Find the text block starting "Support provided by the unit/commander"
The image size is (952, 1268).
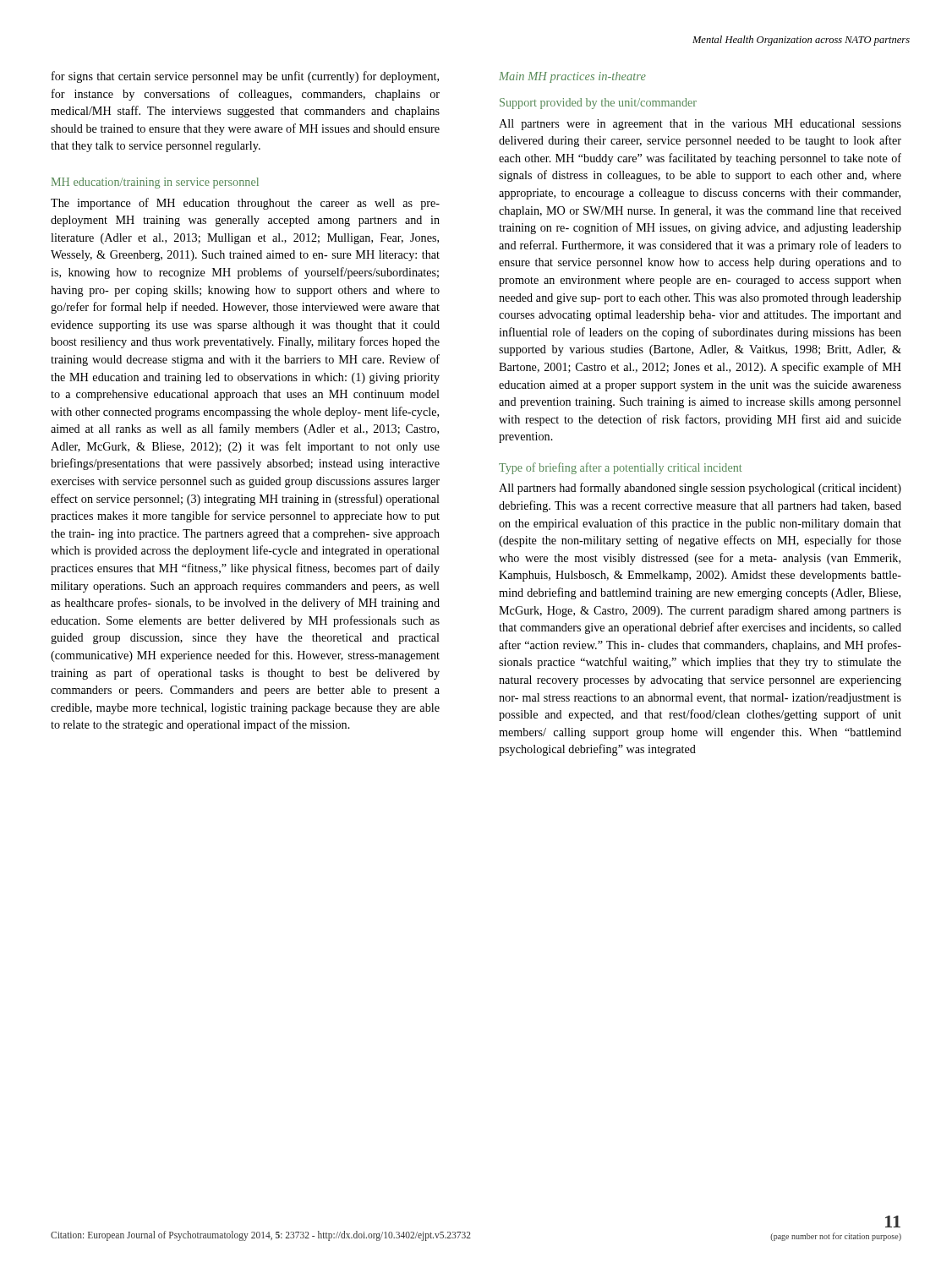click(598, 102)
